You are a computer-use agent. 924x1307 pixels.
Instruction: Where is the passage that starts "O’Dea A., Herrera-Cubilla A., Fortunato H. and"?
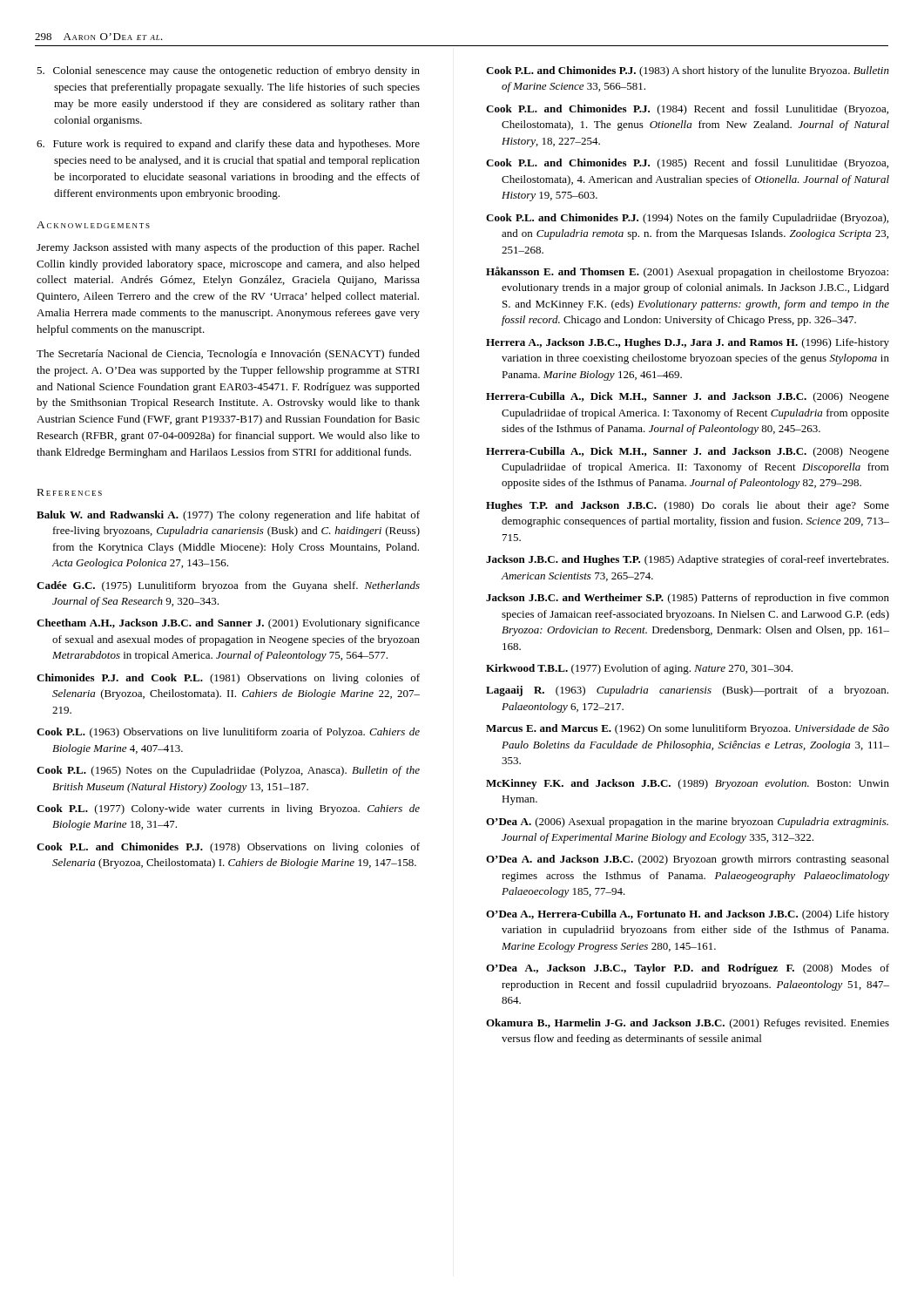click(x=688, y=930)
